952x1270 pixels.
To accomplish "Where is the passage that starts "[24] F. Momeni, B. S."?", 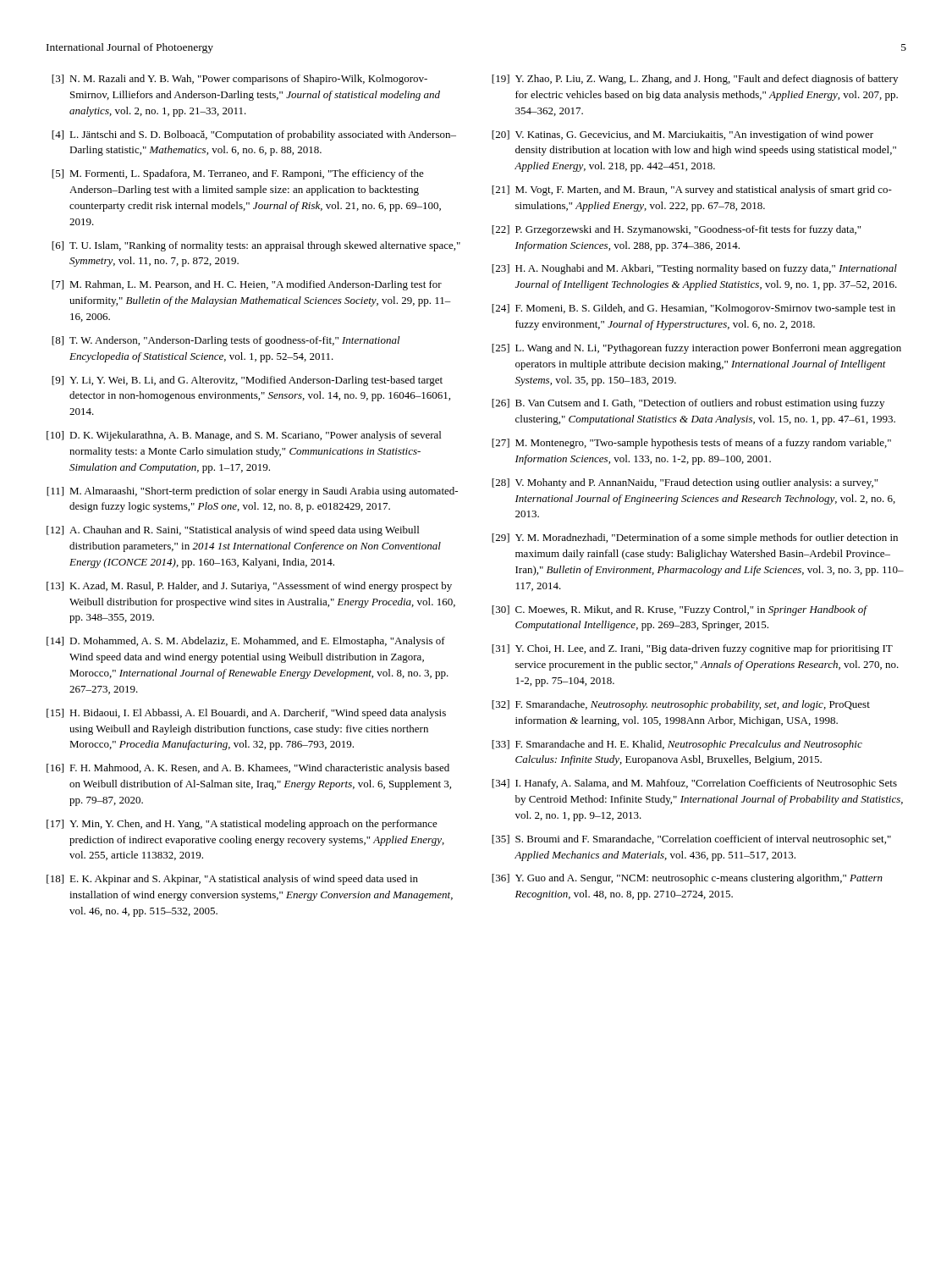I will 699,317.
